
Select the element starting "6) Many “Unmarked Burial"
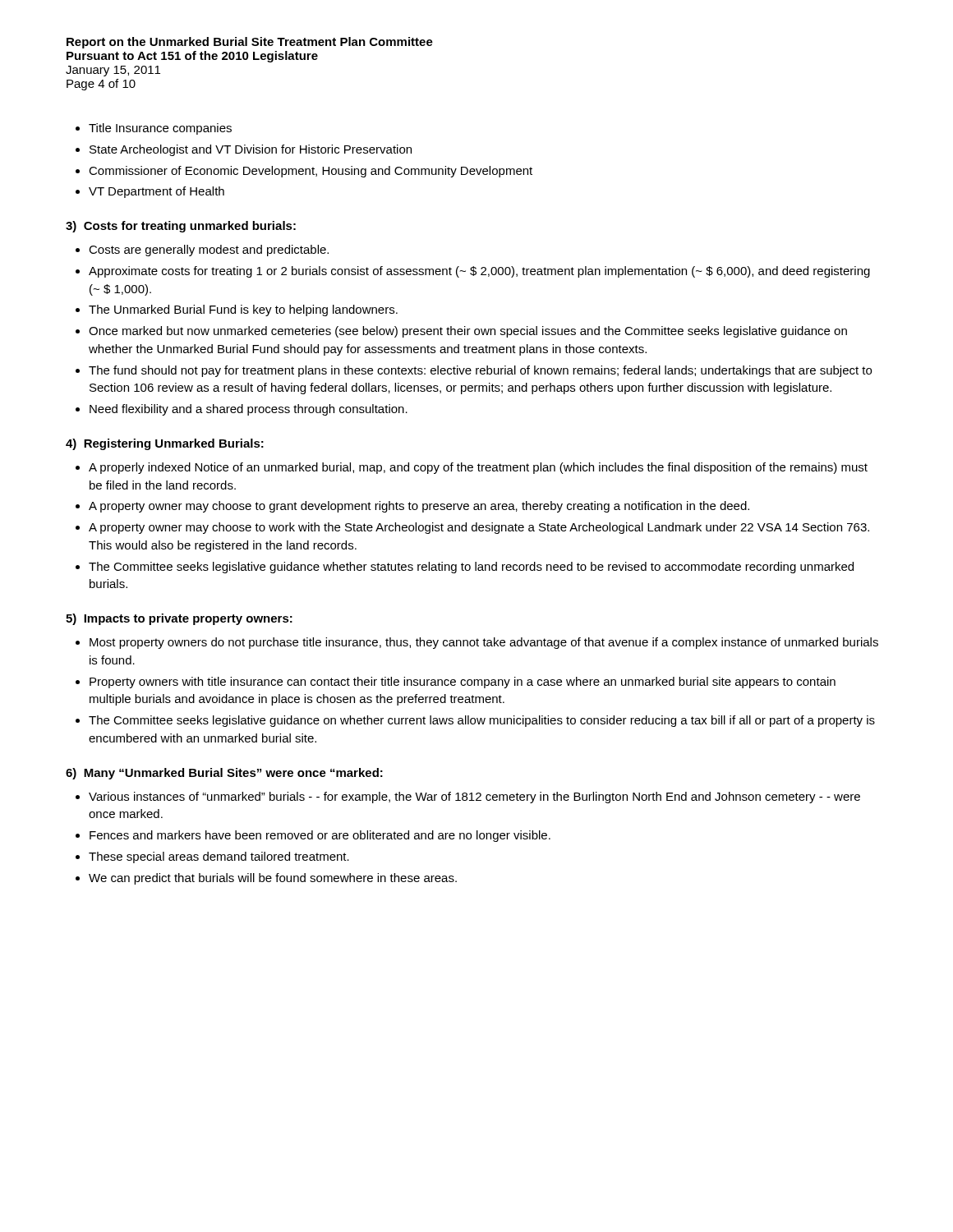click(x=225, y=772)
